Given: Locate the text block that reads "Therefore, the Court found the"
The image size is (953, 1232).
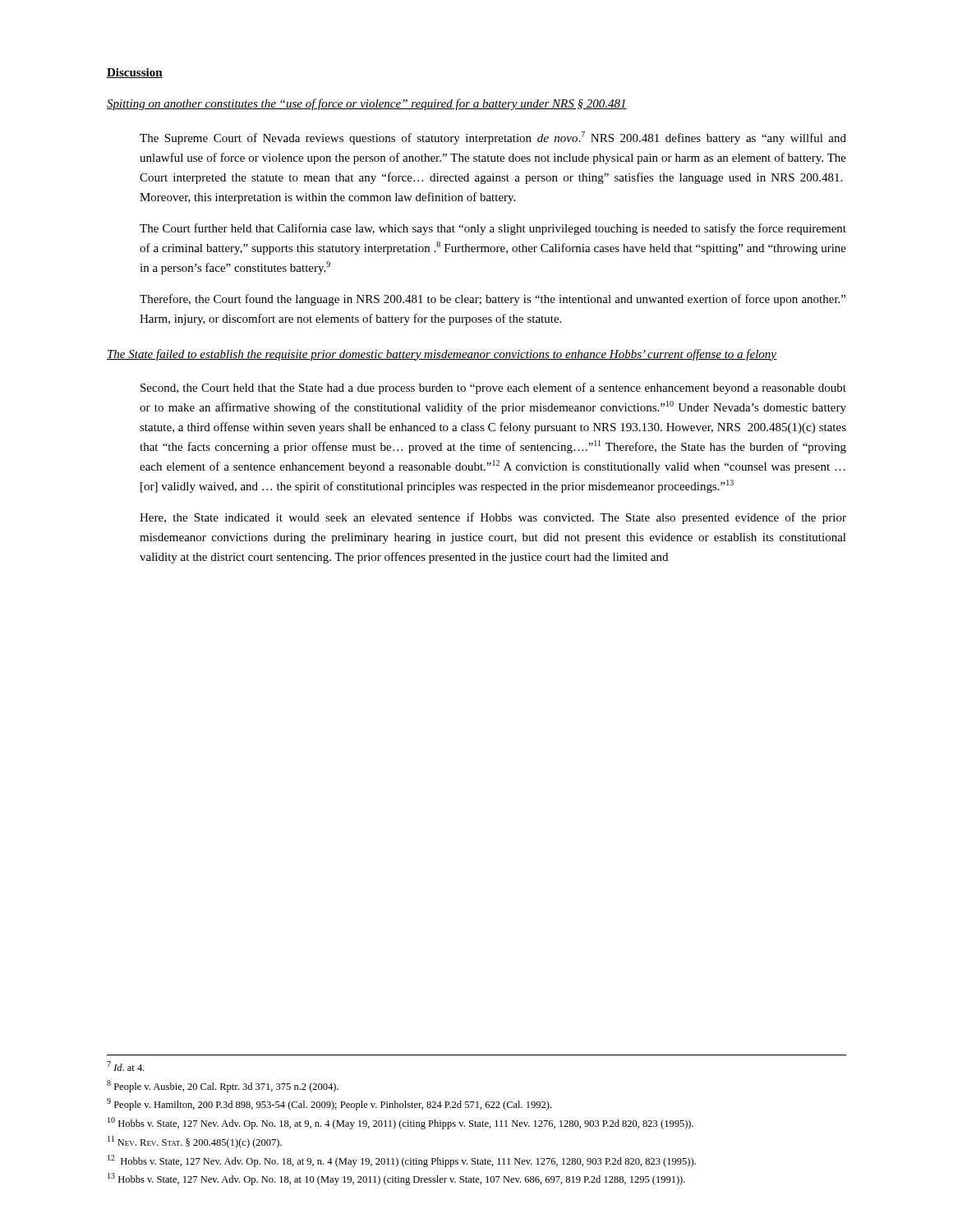Looking at the screenshot, I should tap(493, 308).
